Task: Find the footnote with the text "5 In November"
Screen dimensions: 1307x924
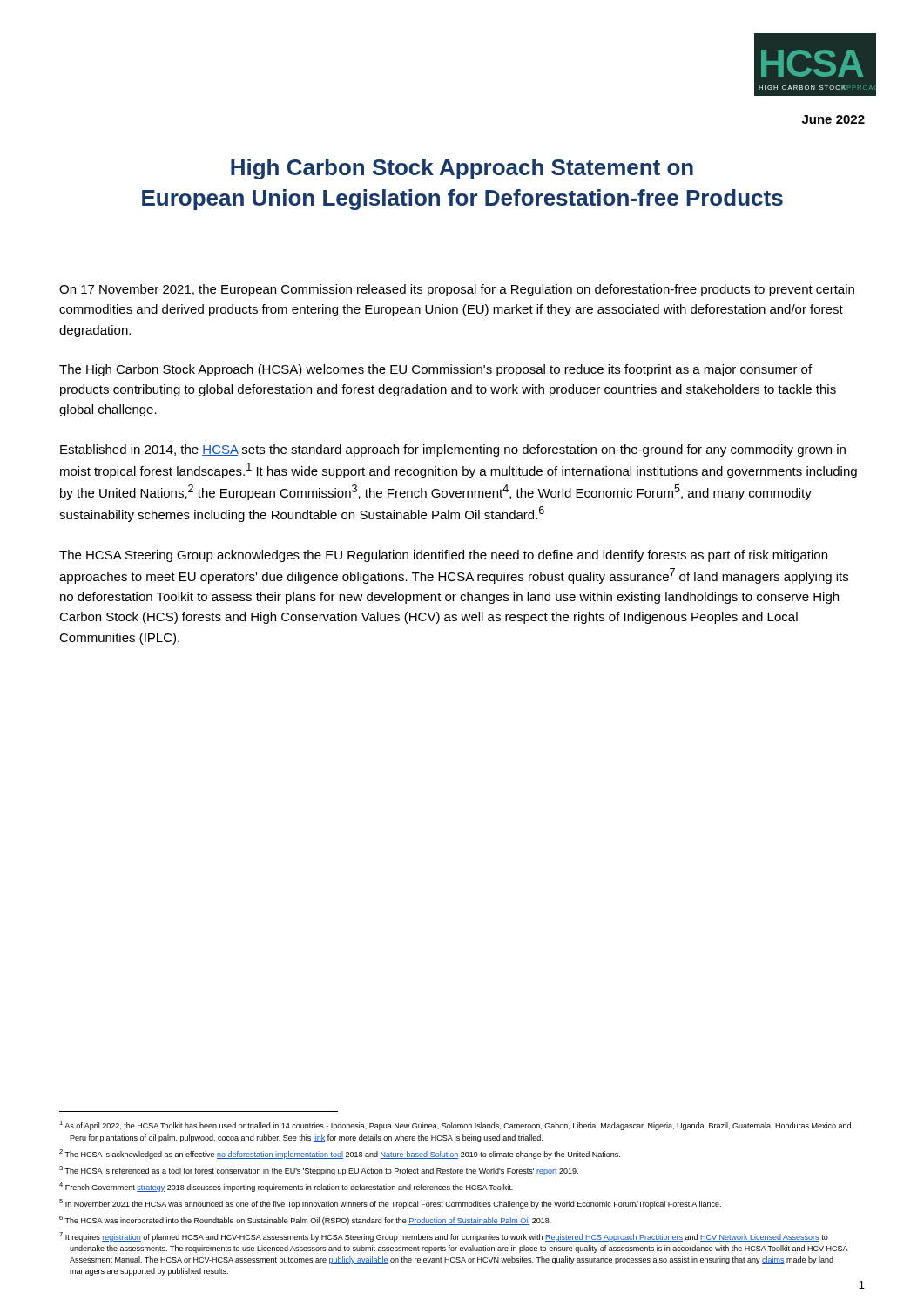Action: click(390, 1203)
